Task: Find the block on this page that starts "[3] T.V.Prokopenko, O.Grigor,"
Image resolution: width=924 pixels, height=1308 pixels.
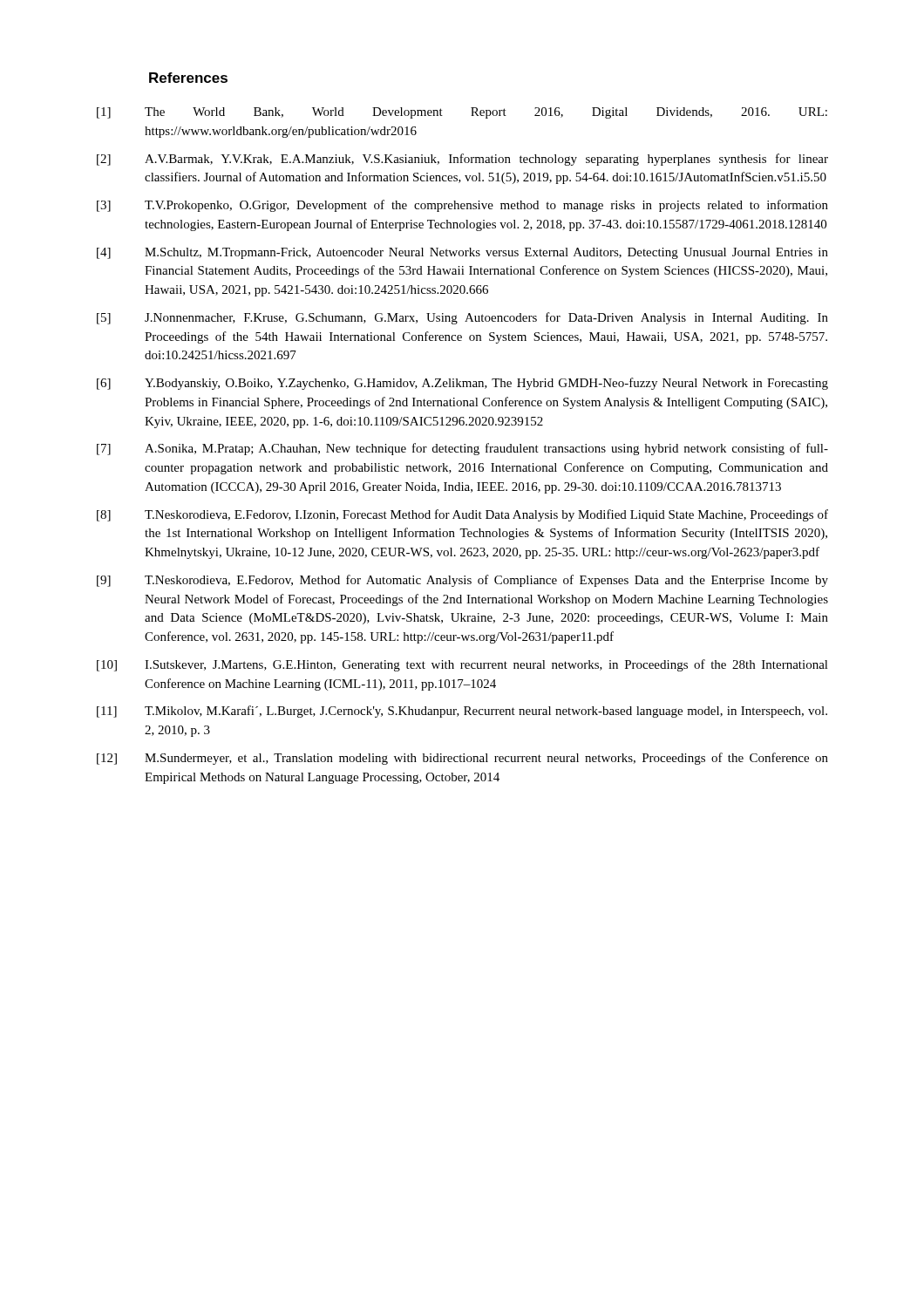Action: (462, 215)
